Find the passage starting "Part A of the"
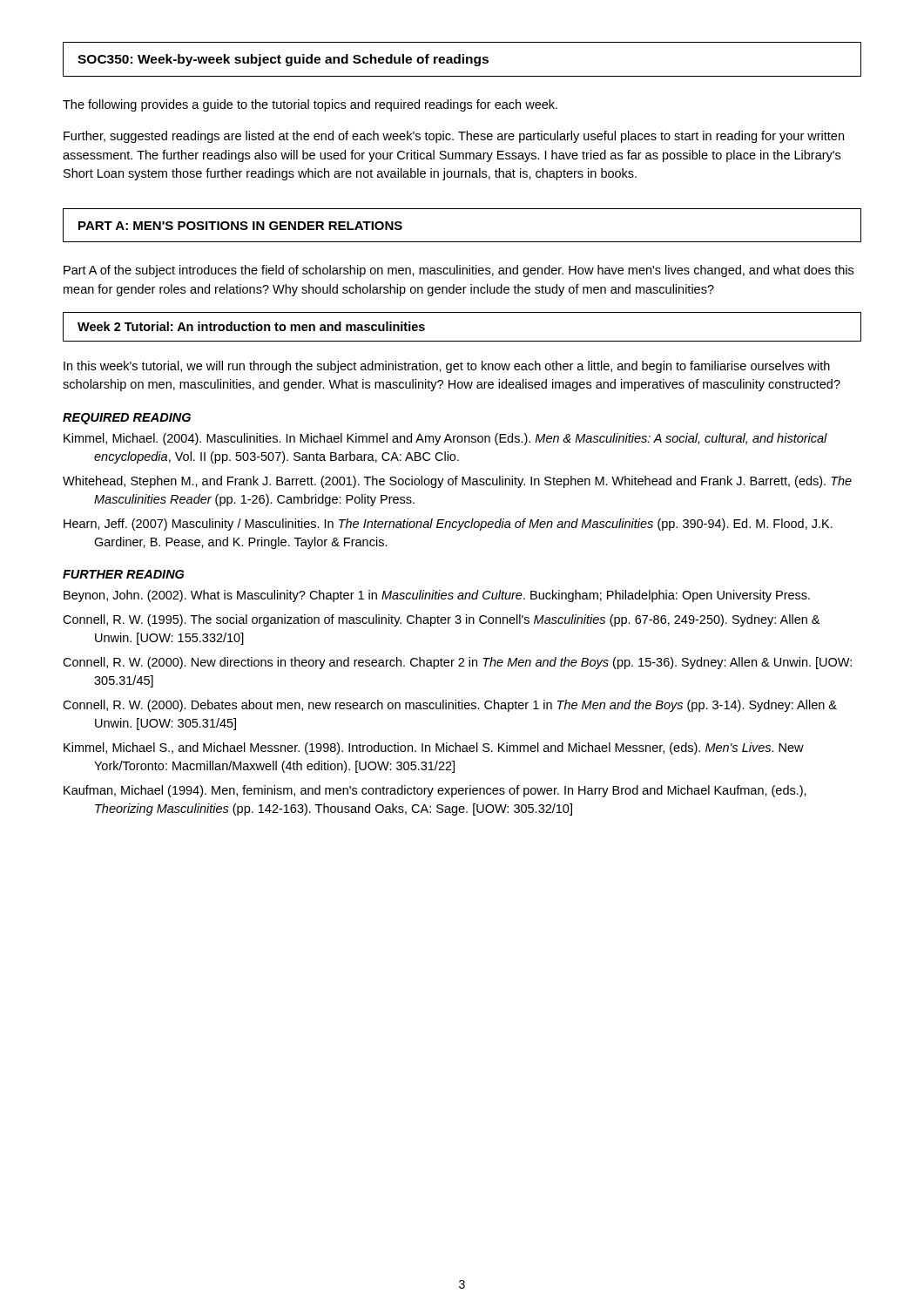 coord(458,280)
